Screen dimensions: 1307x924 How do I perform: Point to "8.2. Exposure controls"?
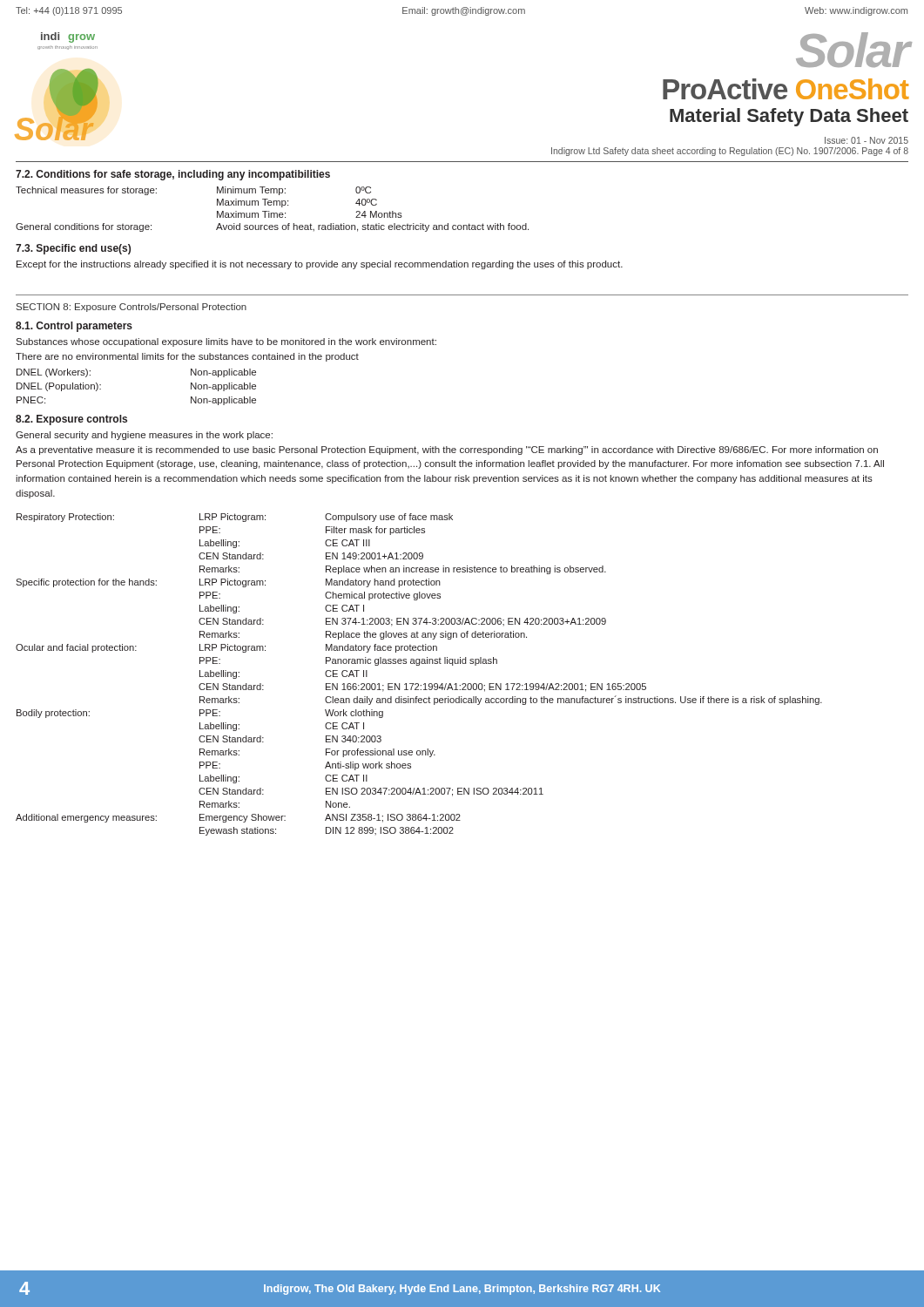[72, 419]
